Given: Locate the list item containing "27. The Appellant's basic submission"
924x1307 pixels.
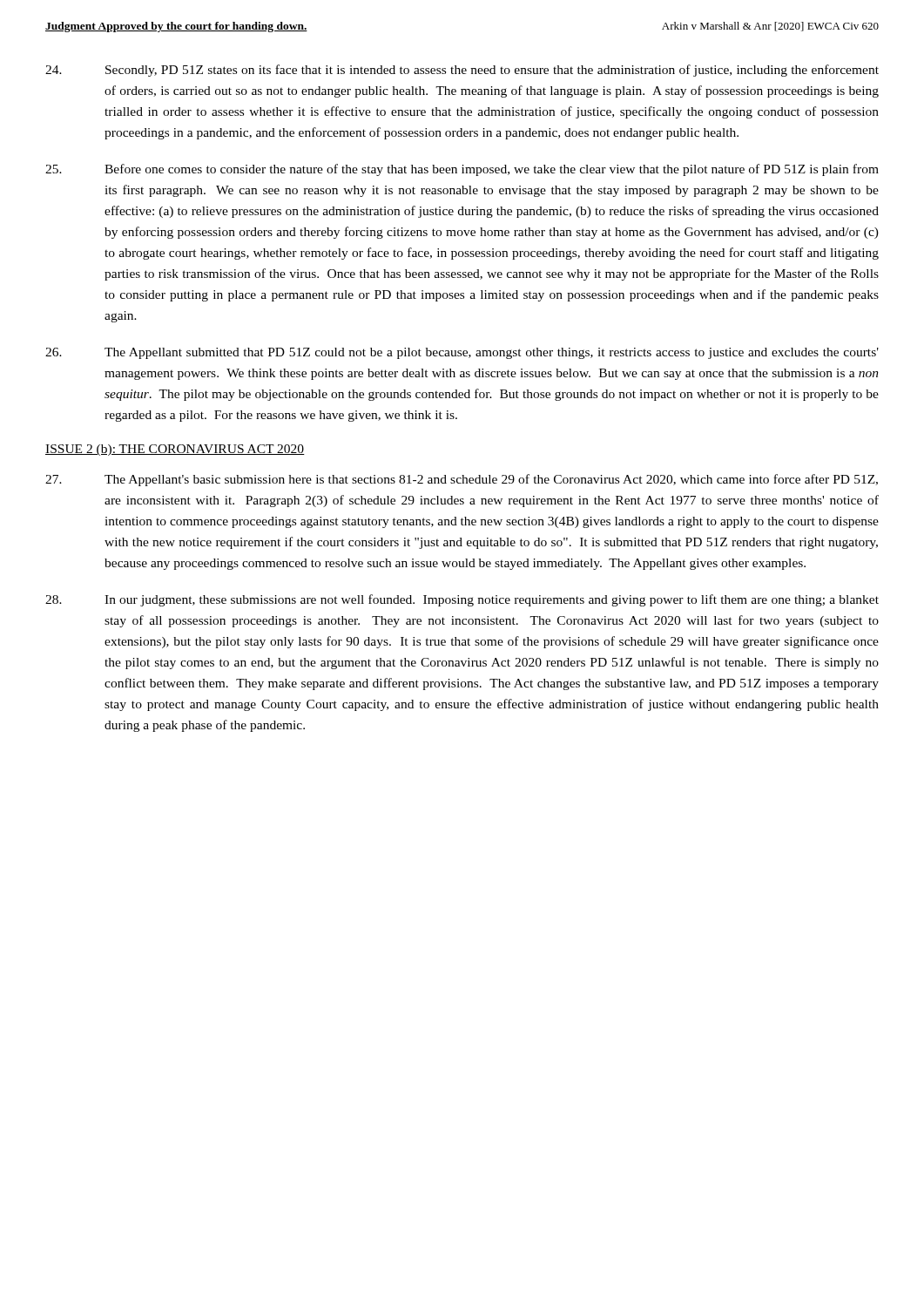Looking at the screenshot, I should 462,521.
